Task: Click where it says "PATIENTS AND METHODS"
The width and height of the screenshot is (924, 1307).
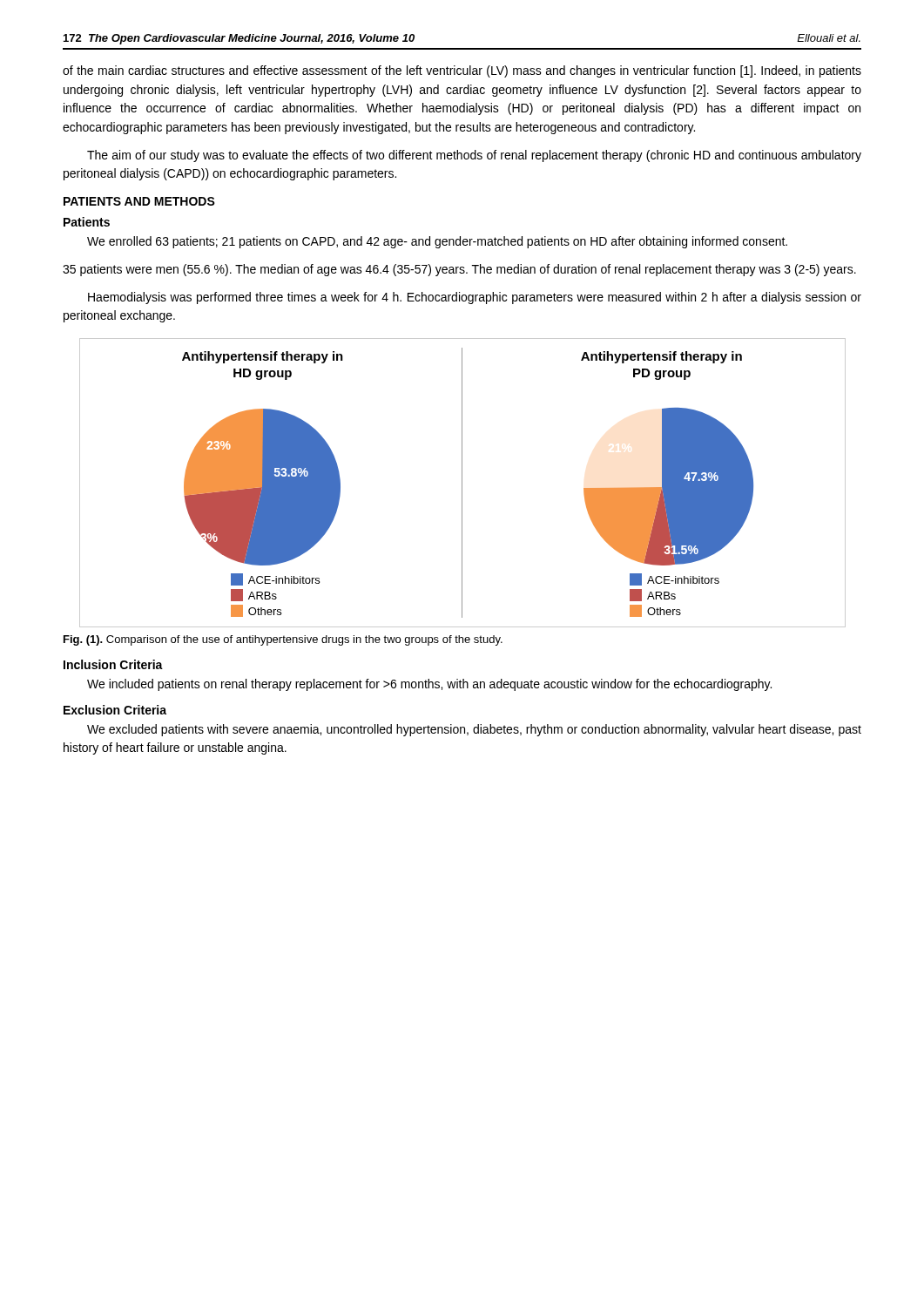Action: 139,201
